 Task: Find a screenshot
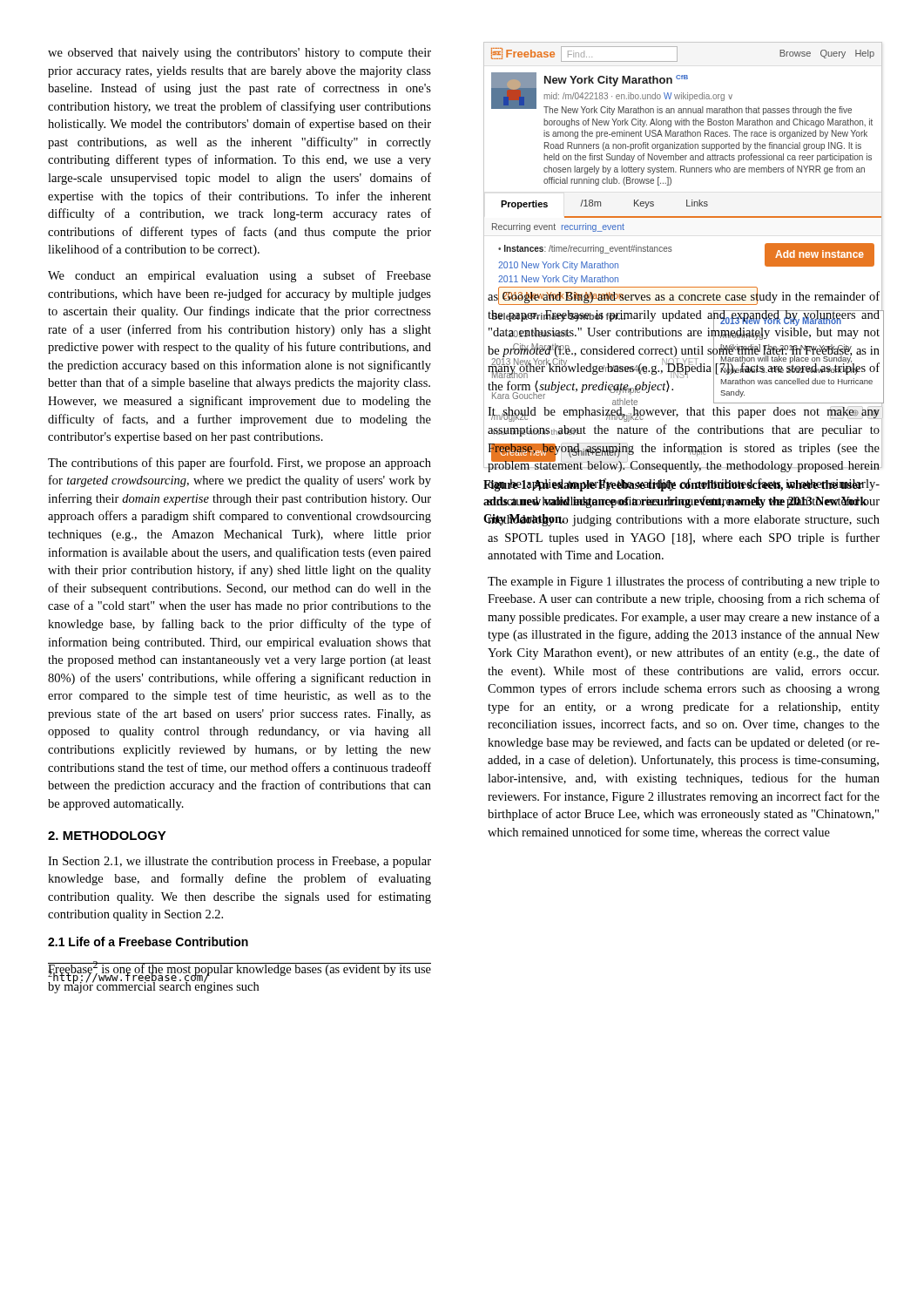(x=683, y=255)
